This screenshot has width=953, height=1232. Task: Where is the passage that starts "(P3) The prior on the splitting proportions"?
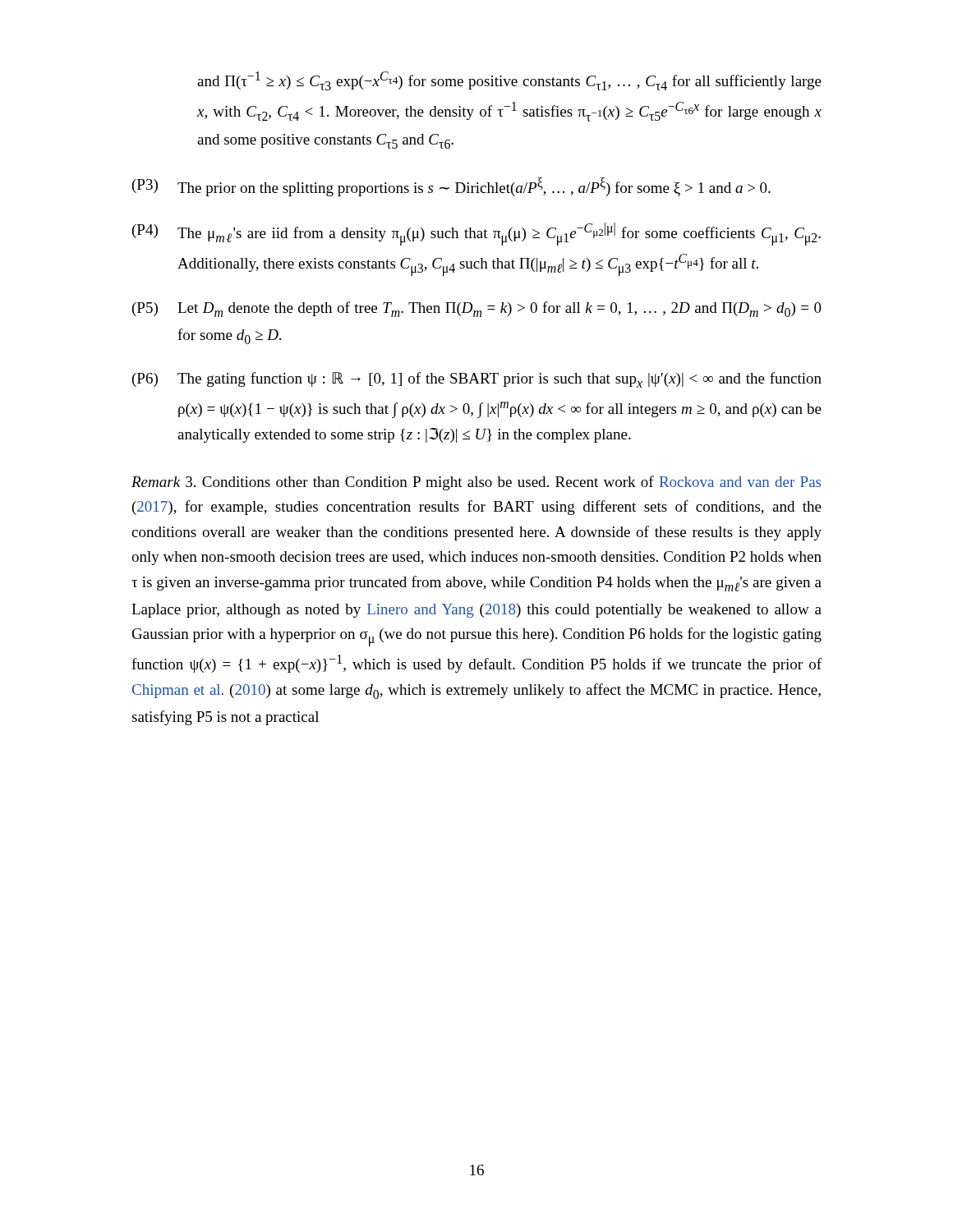coord(476,187)
